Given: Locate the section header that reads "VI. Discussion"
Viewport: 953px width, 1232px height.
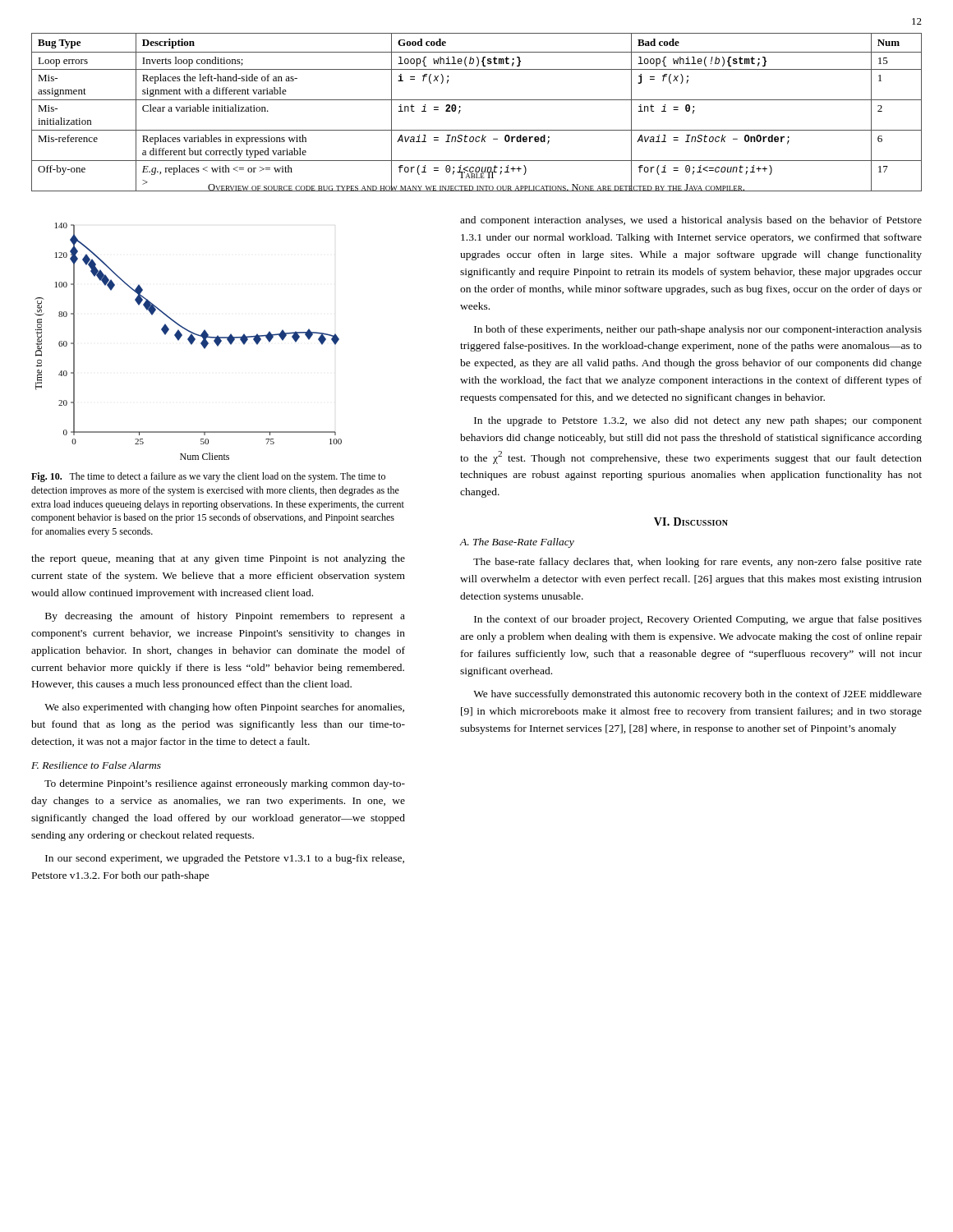Looking at the screenshot, I should pyautogui.click(x=691, y=522).
